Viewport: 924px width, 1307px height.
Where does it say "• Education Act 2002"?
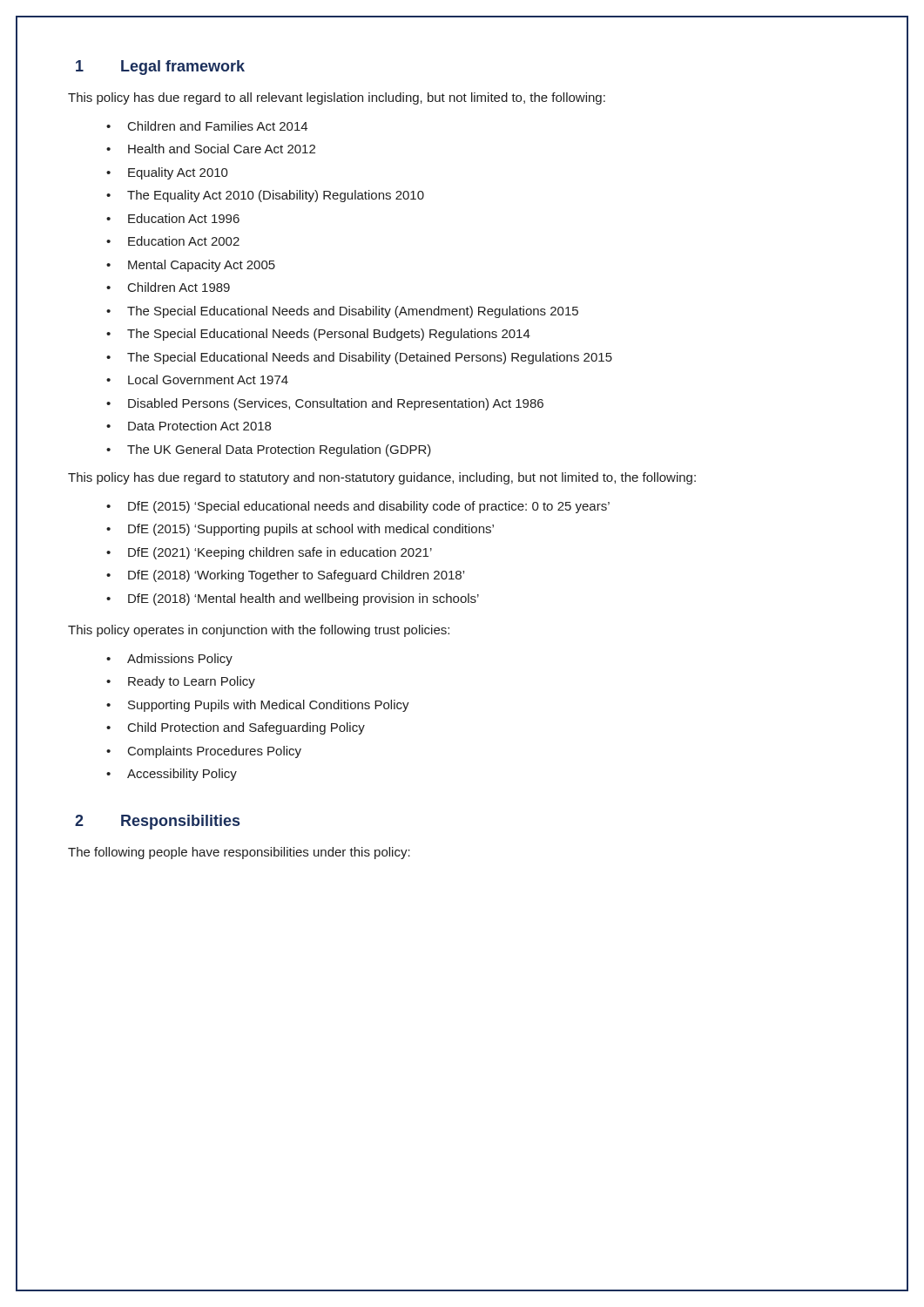tap(173, 242)
